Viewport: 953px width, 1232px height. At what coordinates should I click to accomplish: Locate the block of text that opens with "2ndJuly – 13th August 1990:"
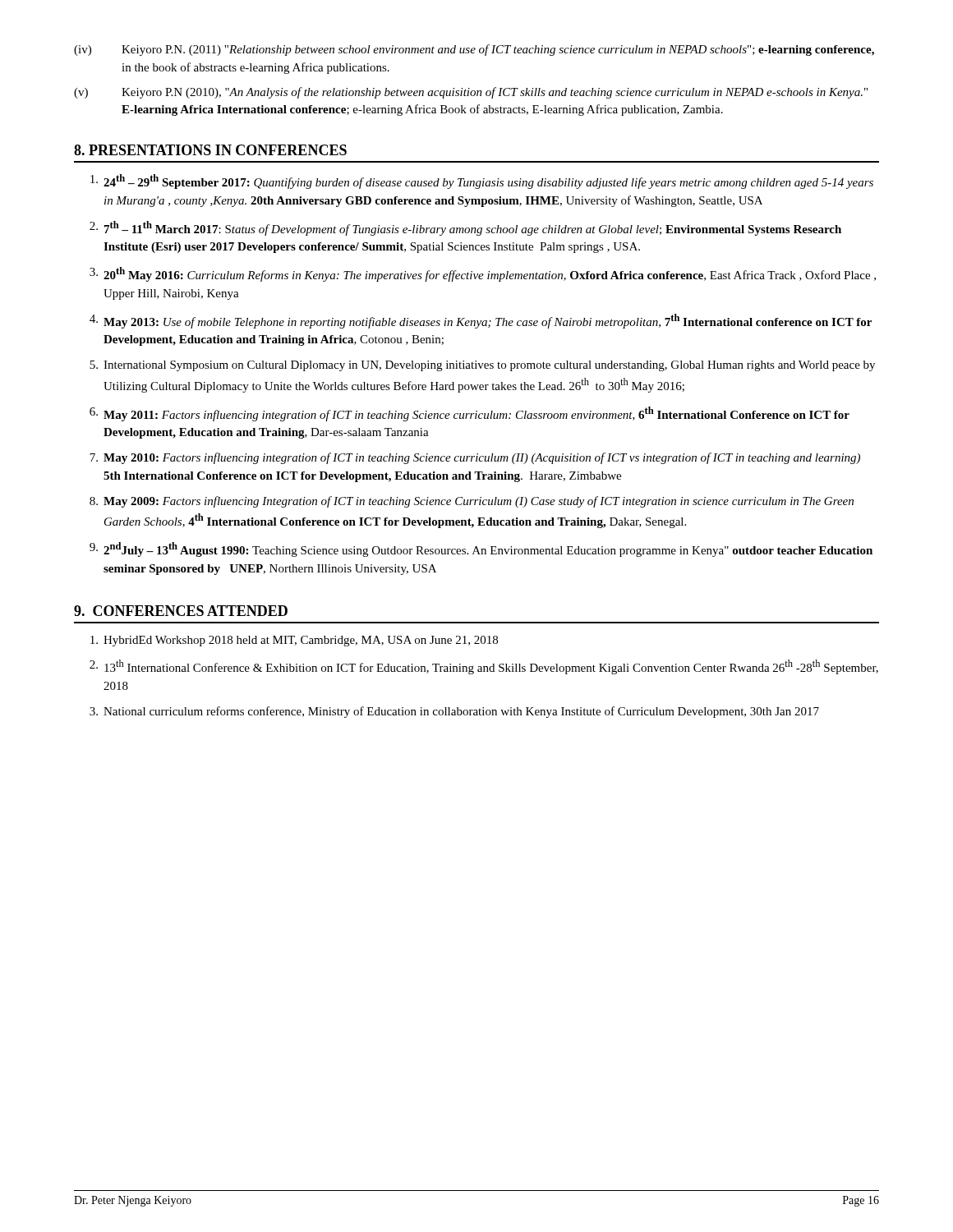pos(491,558)
